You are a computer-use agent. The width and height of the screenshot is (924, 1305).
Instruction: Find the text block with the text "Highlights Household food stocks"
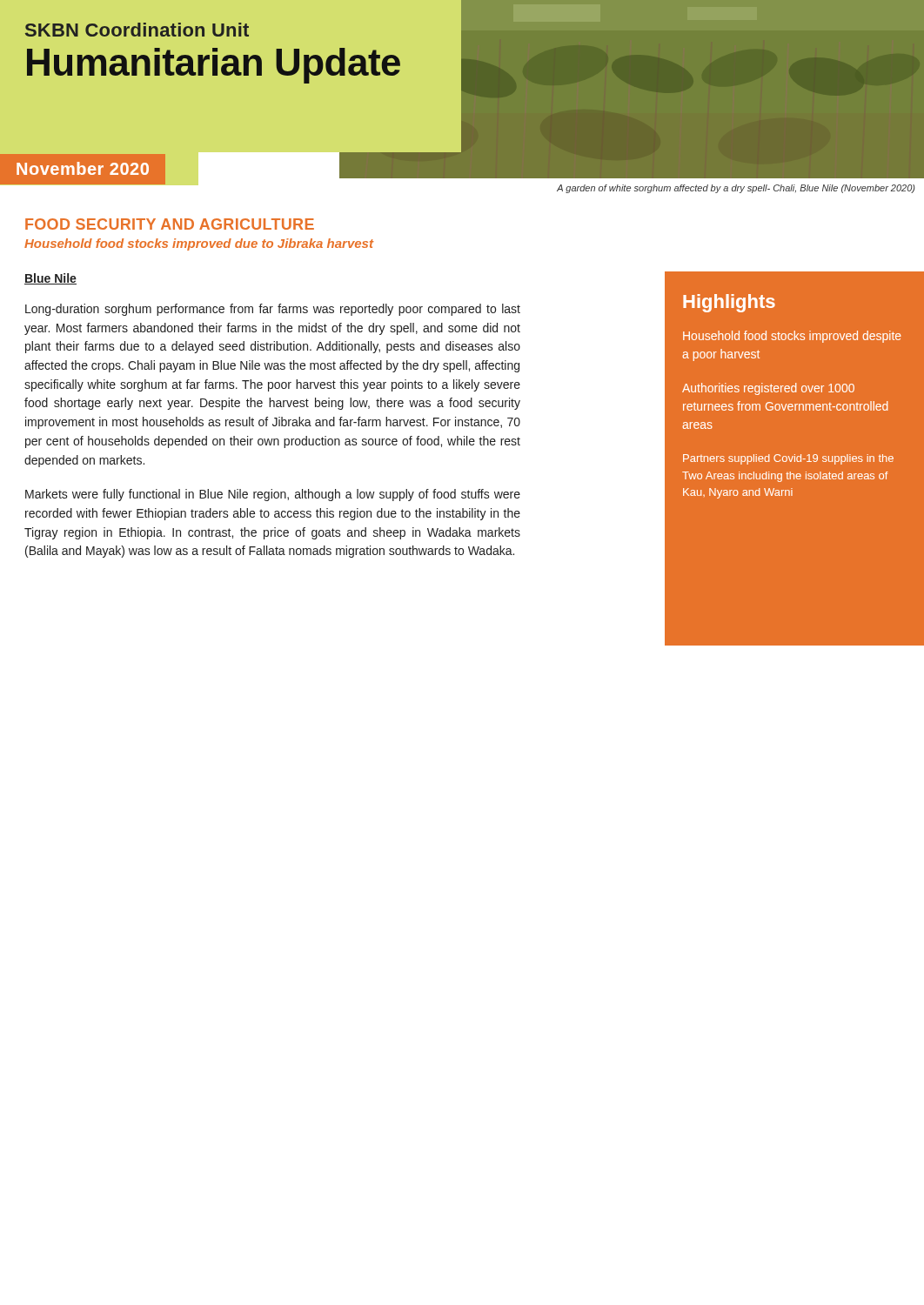pos(794,396)
